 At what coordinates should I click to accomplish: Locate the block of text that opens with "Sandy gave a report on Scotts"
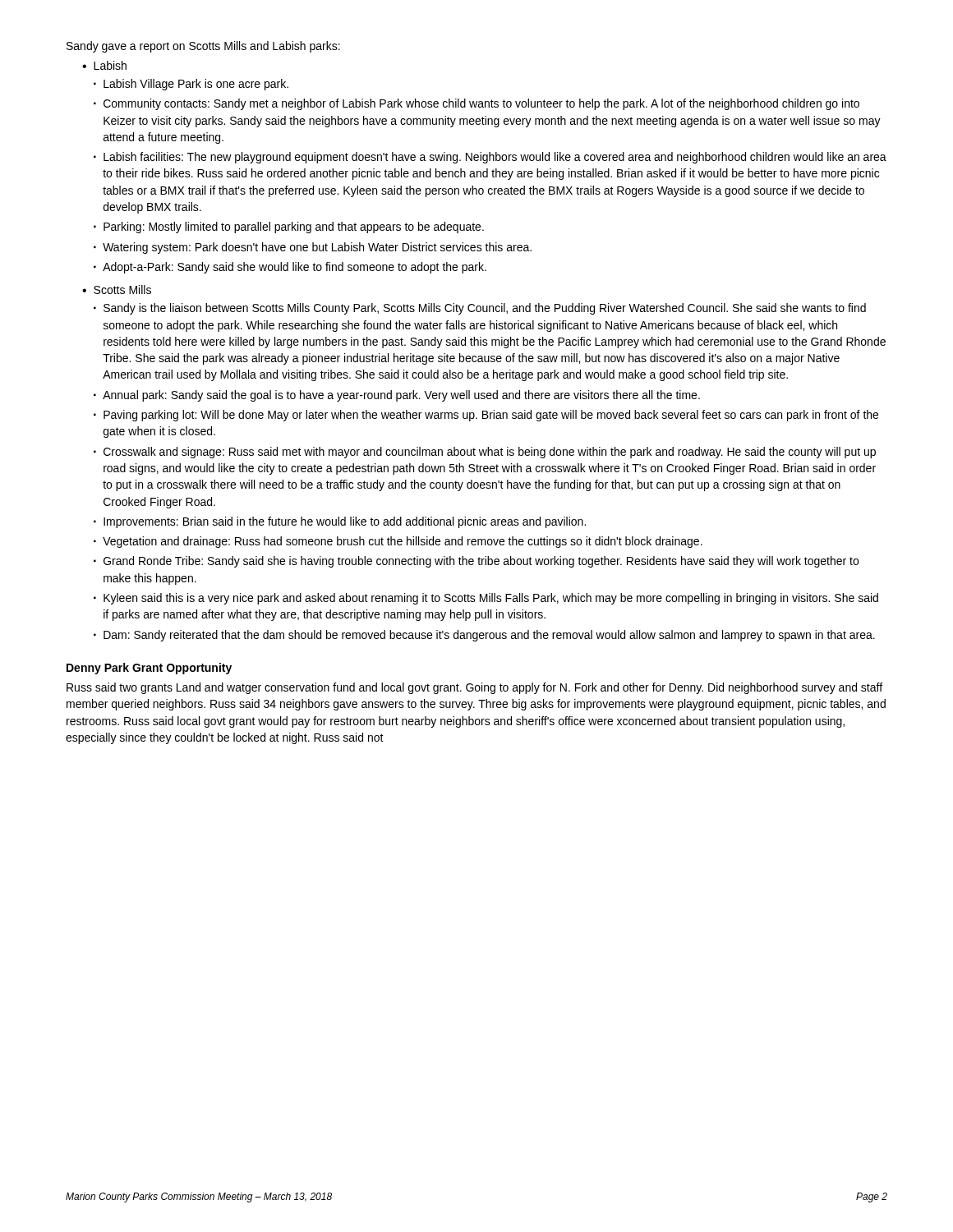pyautogui.click(x=203, y=47)
